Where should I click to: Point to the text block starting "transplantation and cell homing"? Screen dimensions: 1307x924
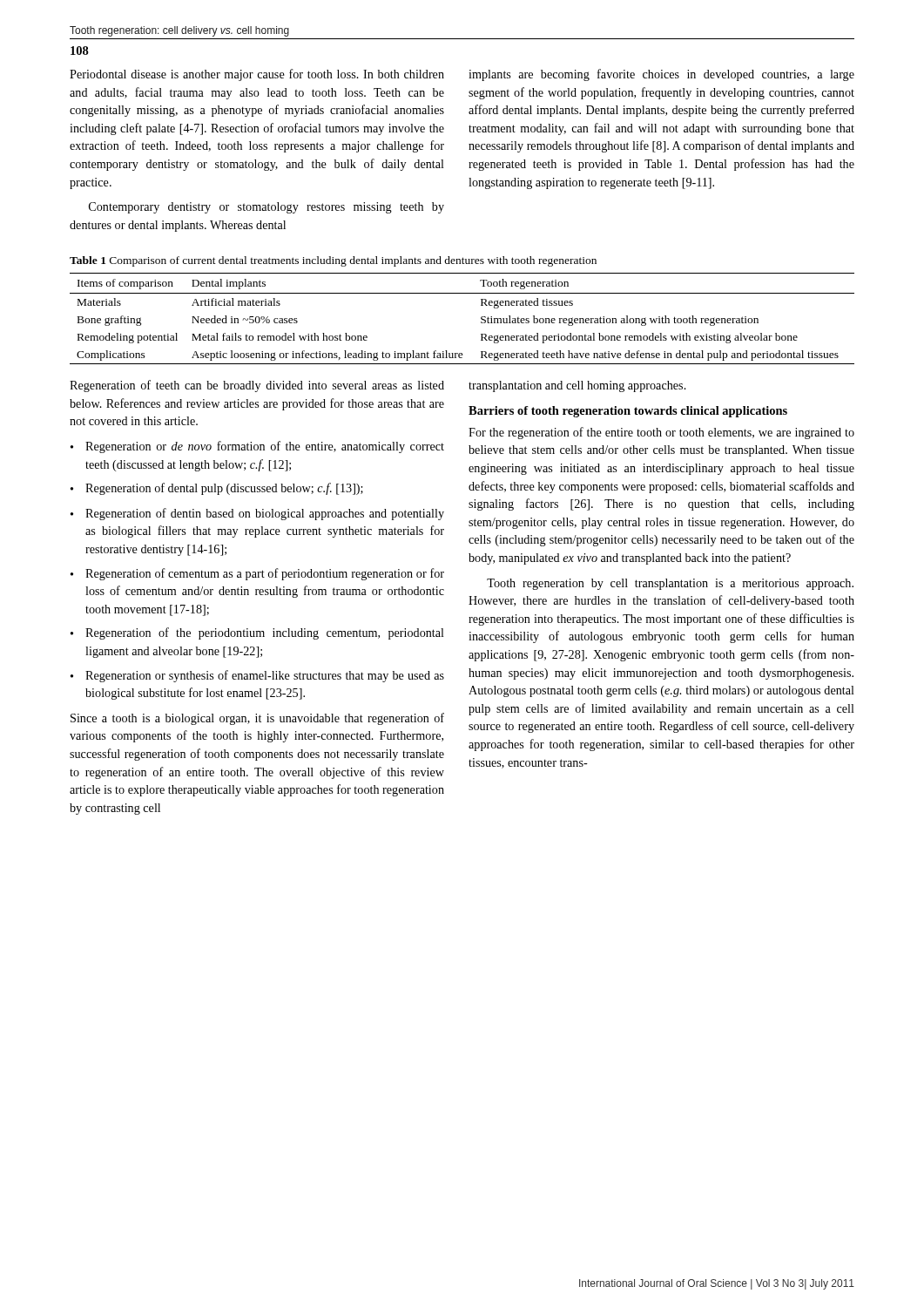(x=661, y=386)
